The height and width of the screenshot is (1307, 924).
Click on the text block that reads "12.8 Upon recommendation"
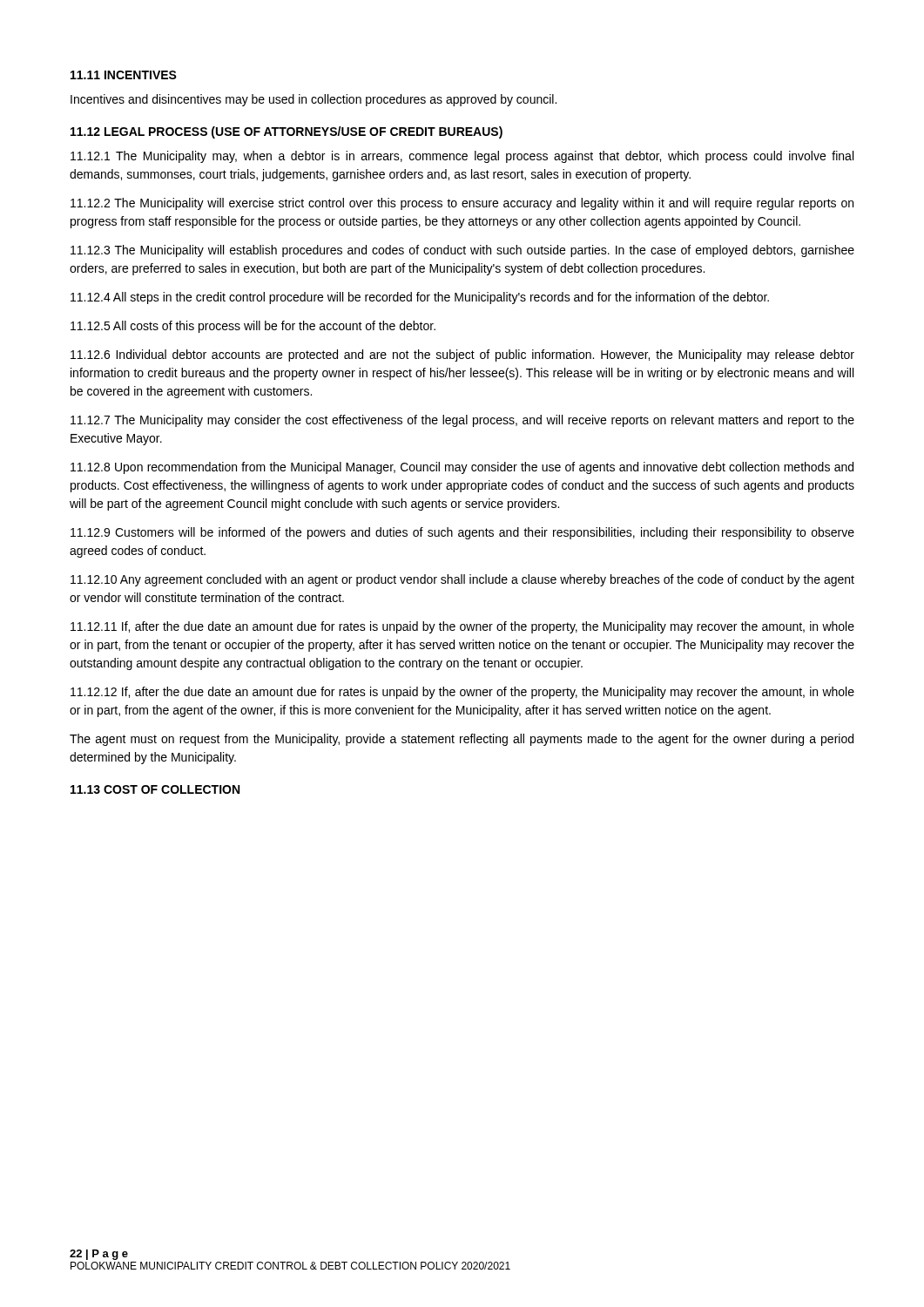[x=462, y=485]
